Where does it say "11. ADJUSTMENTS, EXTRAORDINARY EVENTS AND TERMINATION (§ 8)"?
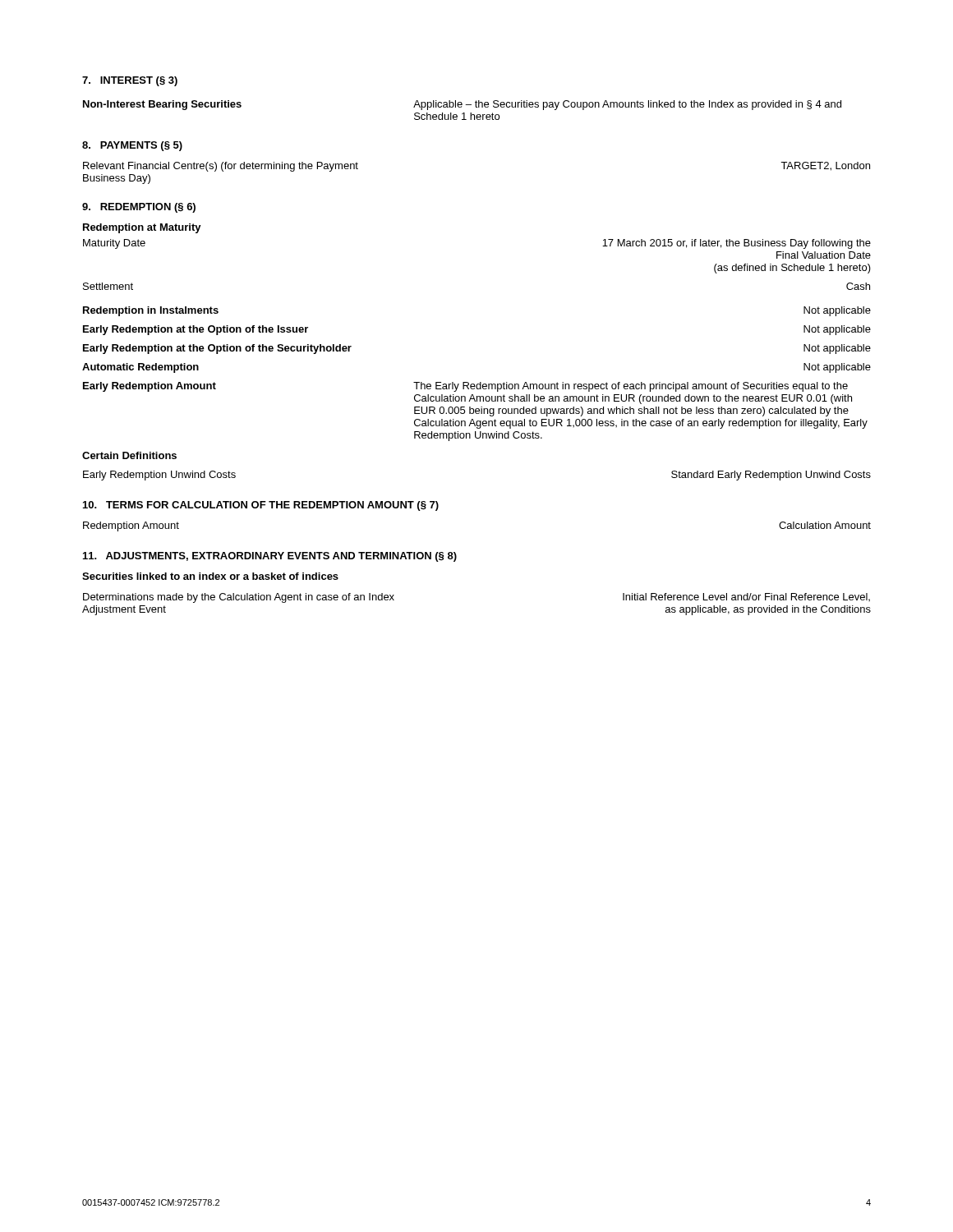The width and height of the screenshot is (953, 1232). pyautogui.click(x=269, y=556)
